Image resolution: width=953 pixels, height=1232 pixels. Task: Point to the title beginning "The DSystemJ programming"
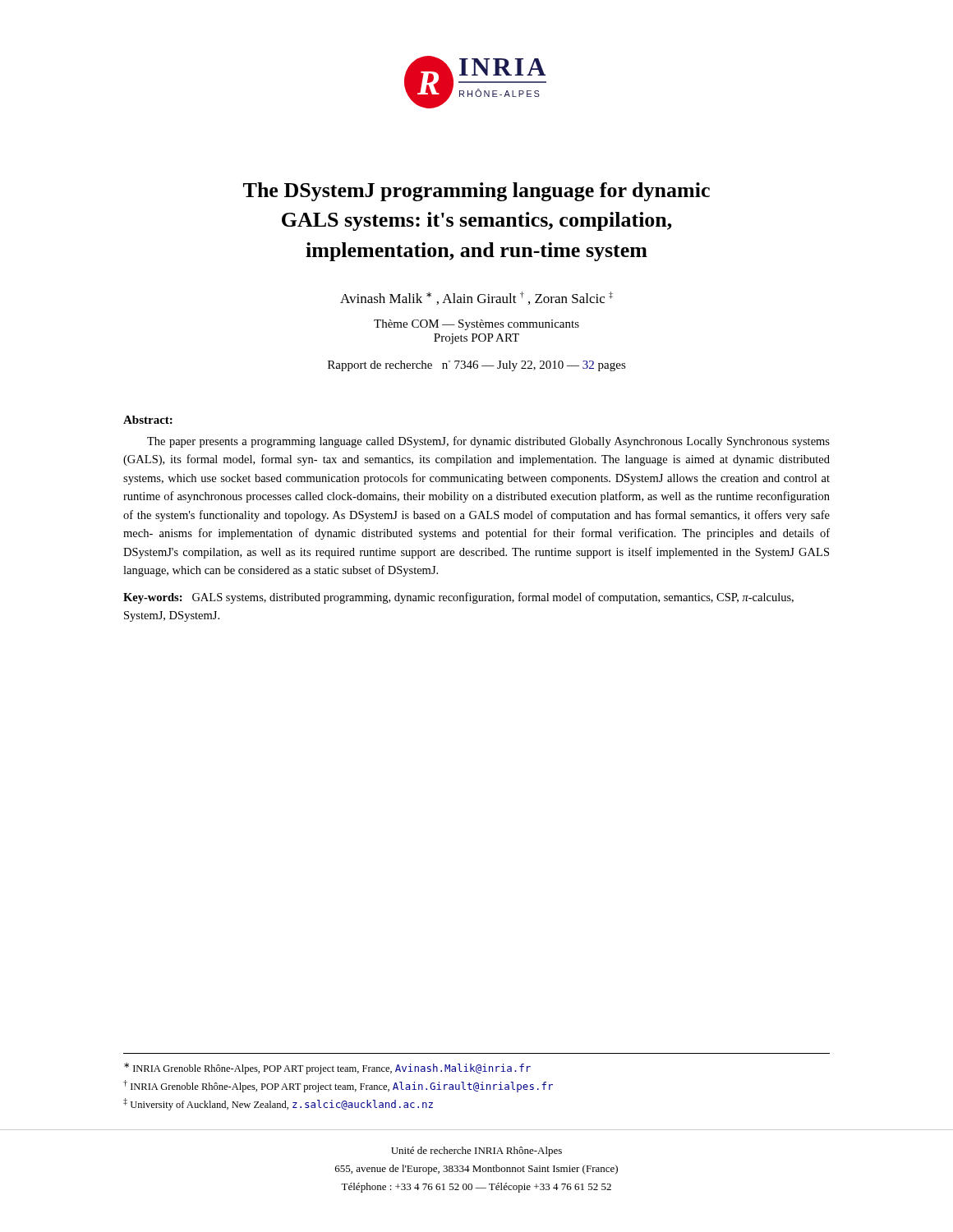pos(476,221)
